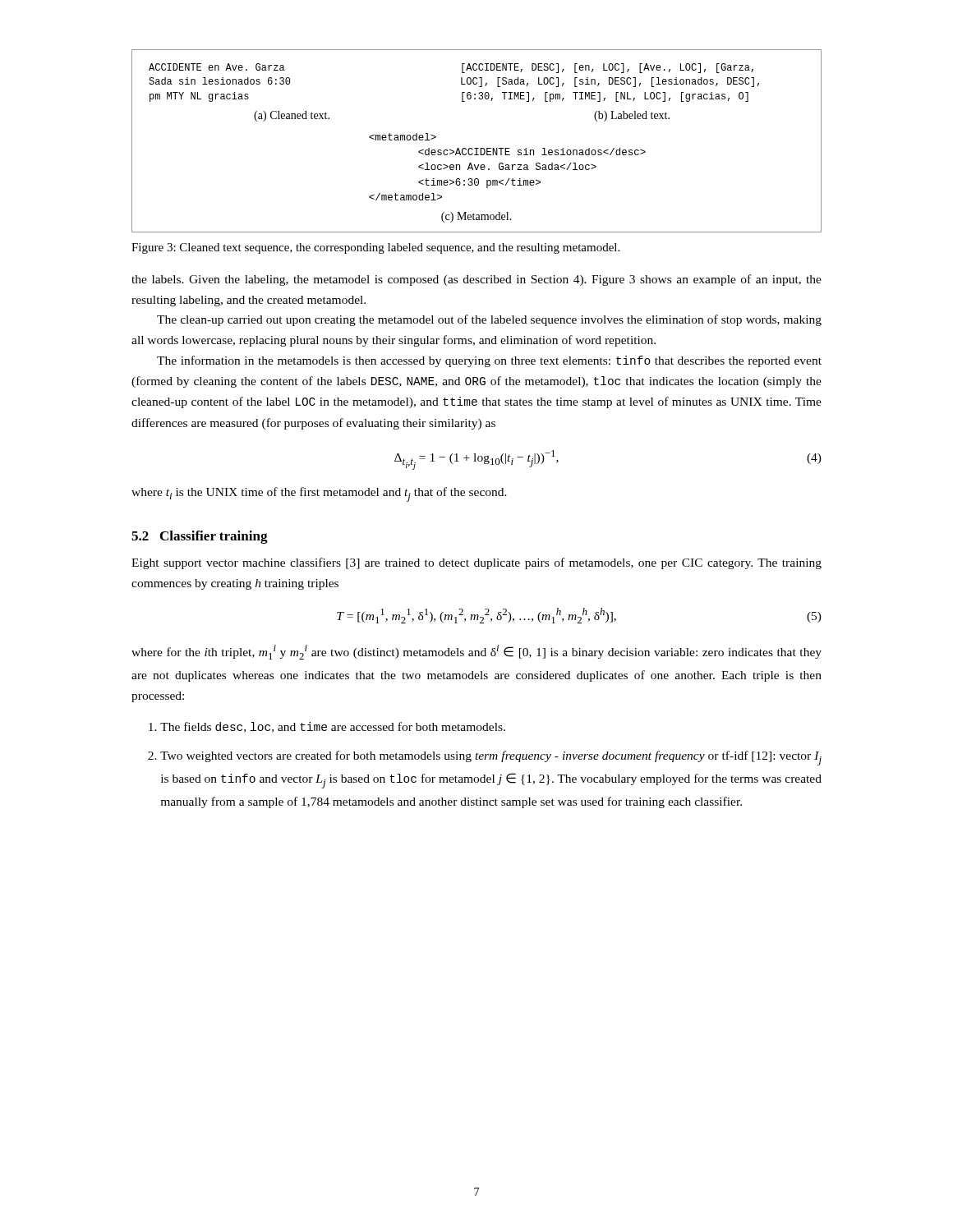Find the element starting "T = [(m11,"
This screenshot has height=1232, width=953.
point(579,615)
